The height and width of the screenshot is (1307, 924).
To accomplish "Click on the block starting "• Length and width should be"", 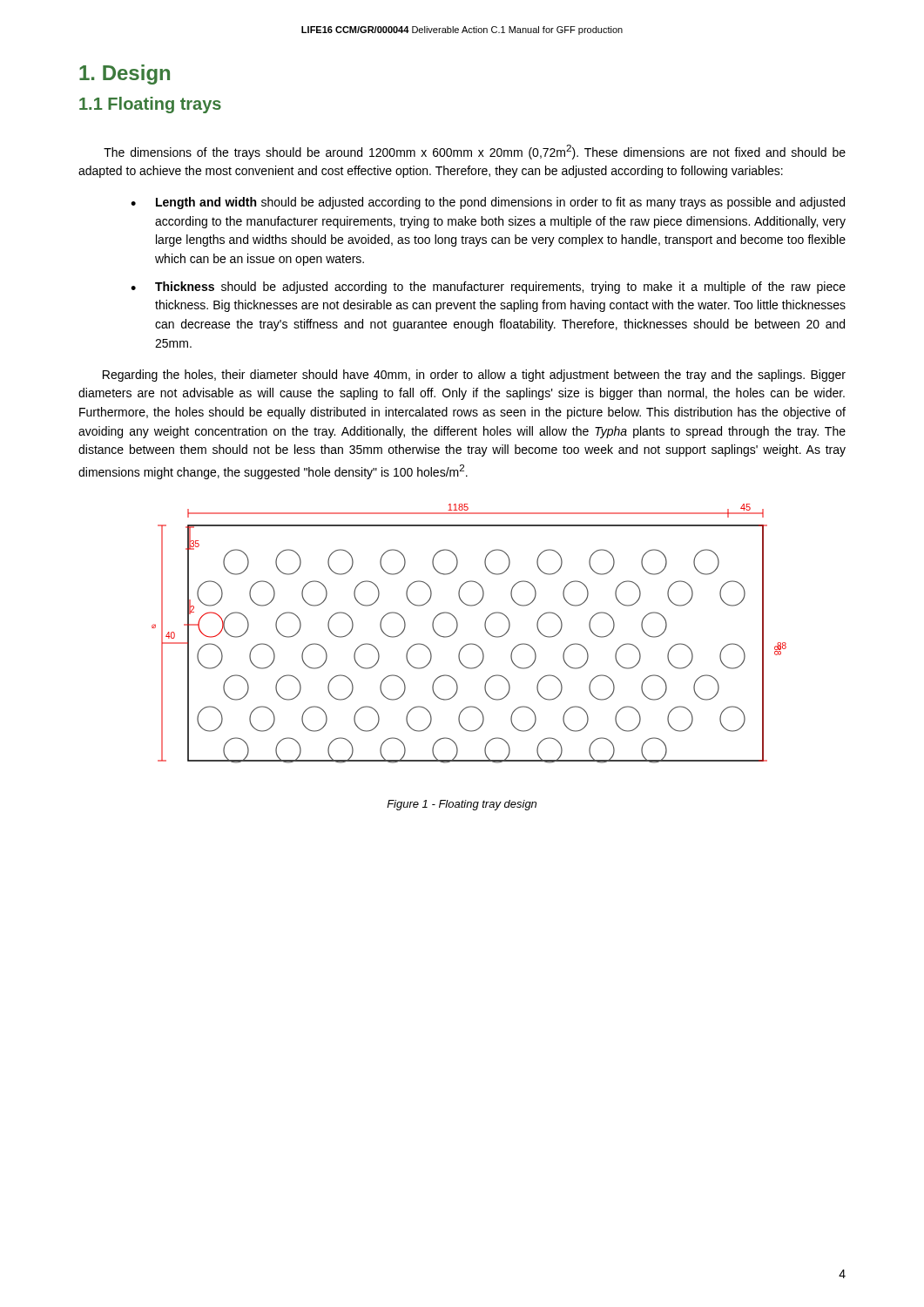I will (x=488, y=231).
